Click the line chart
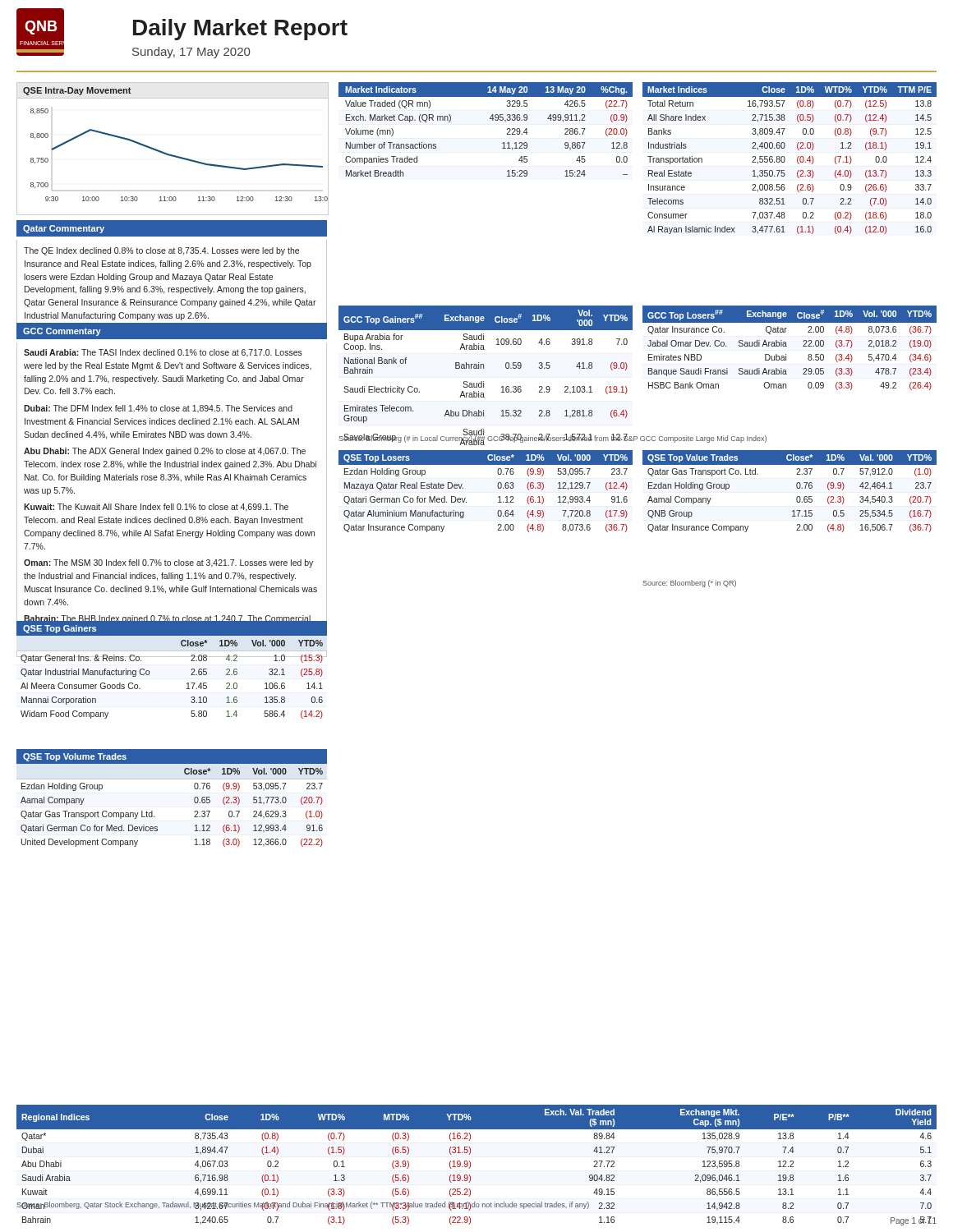 click(x=172, y=149)
